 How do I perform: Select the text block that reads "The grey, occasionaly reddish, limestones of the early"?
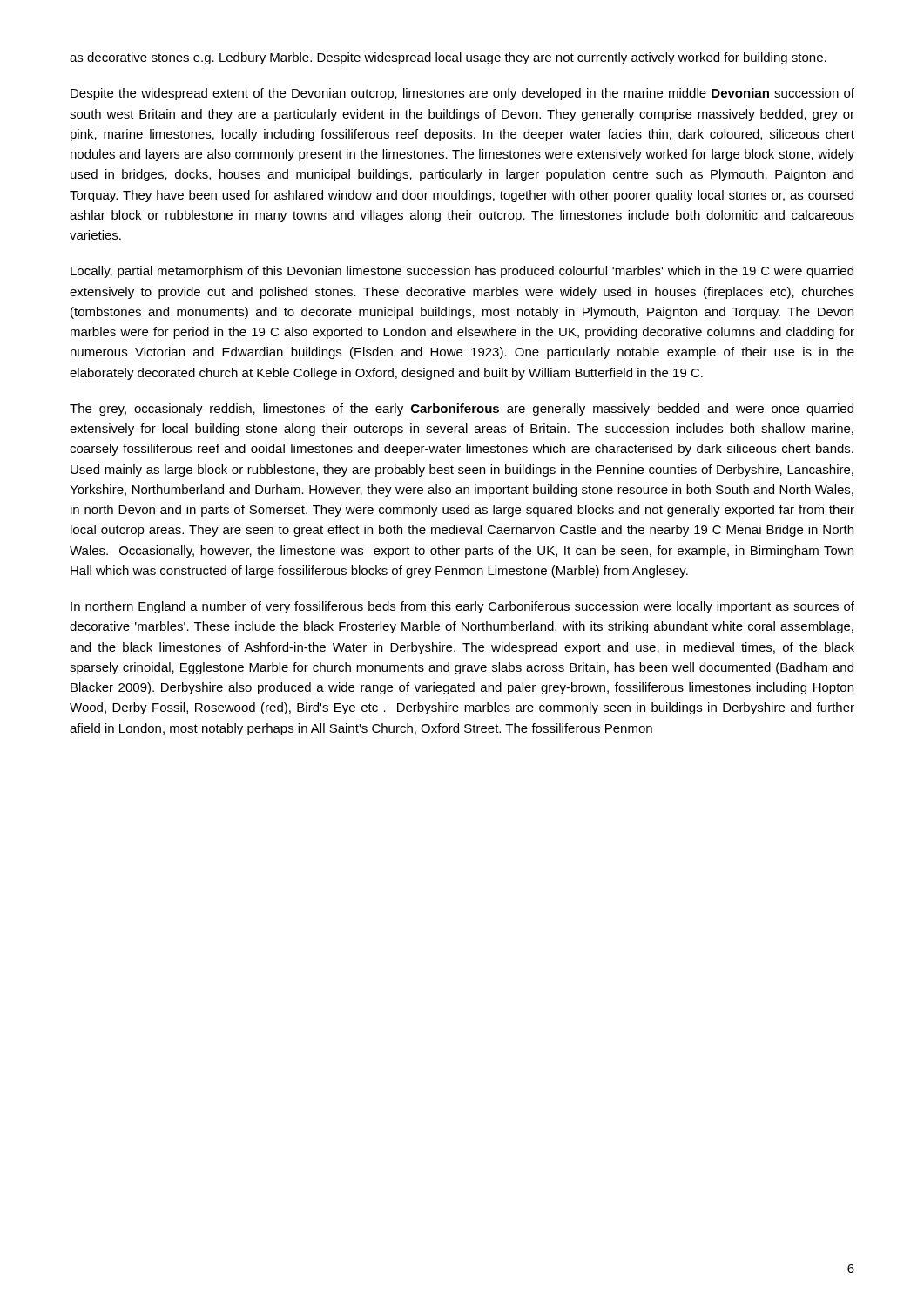pyautogui.click(x=462, y=489)
